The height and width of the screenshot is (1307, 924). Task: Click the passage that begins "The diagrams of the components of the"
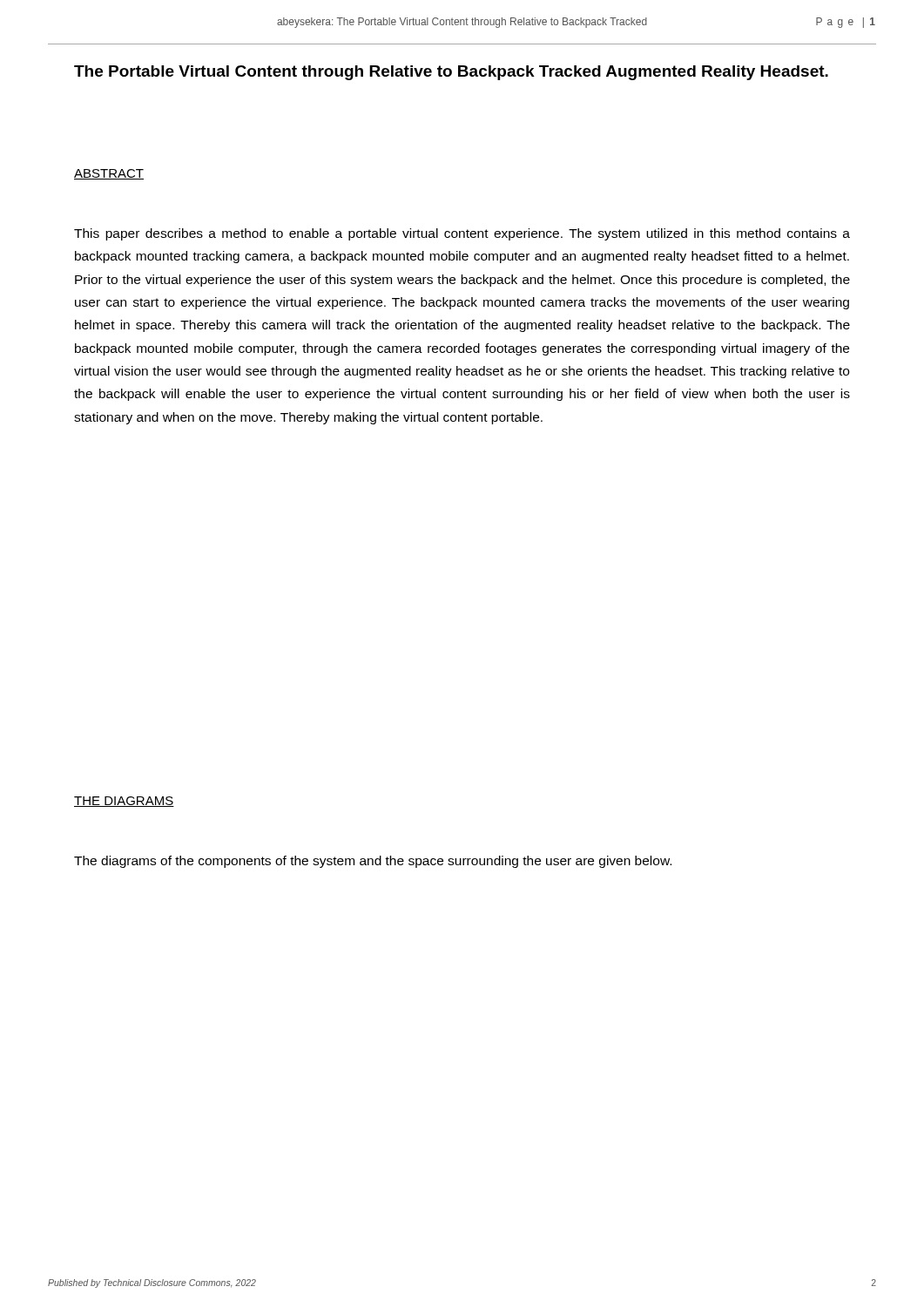point(373,860)
